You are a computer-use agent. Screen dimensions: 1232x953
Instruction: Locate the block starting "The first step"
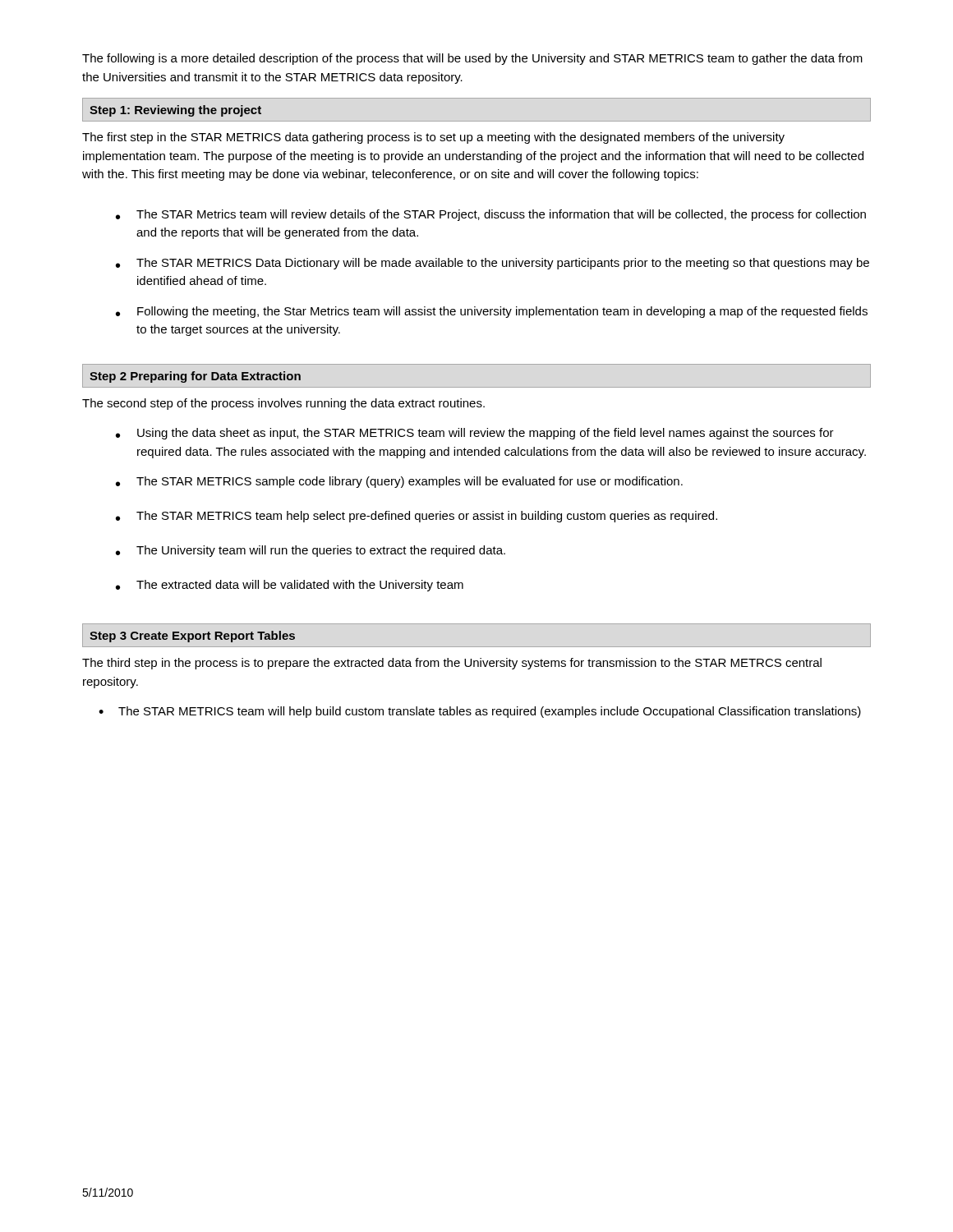pos(473,155)
